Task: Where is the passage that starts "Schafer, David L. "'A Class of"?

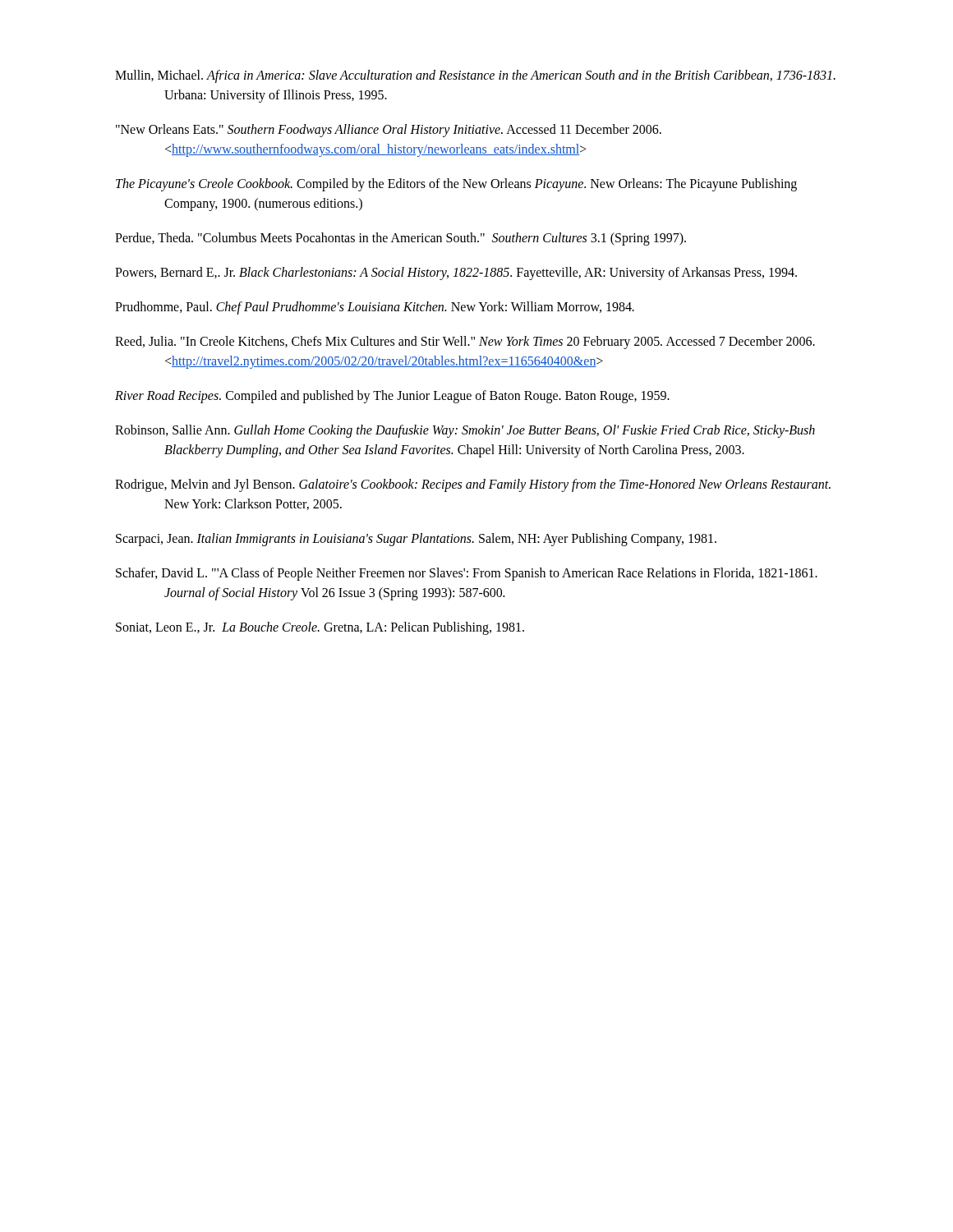Action: pos(466,583)
